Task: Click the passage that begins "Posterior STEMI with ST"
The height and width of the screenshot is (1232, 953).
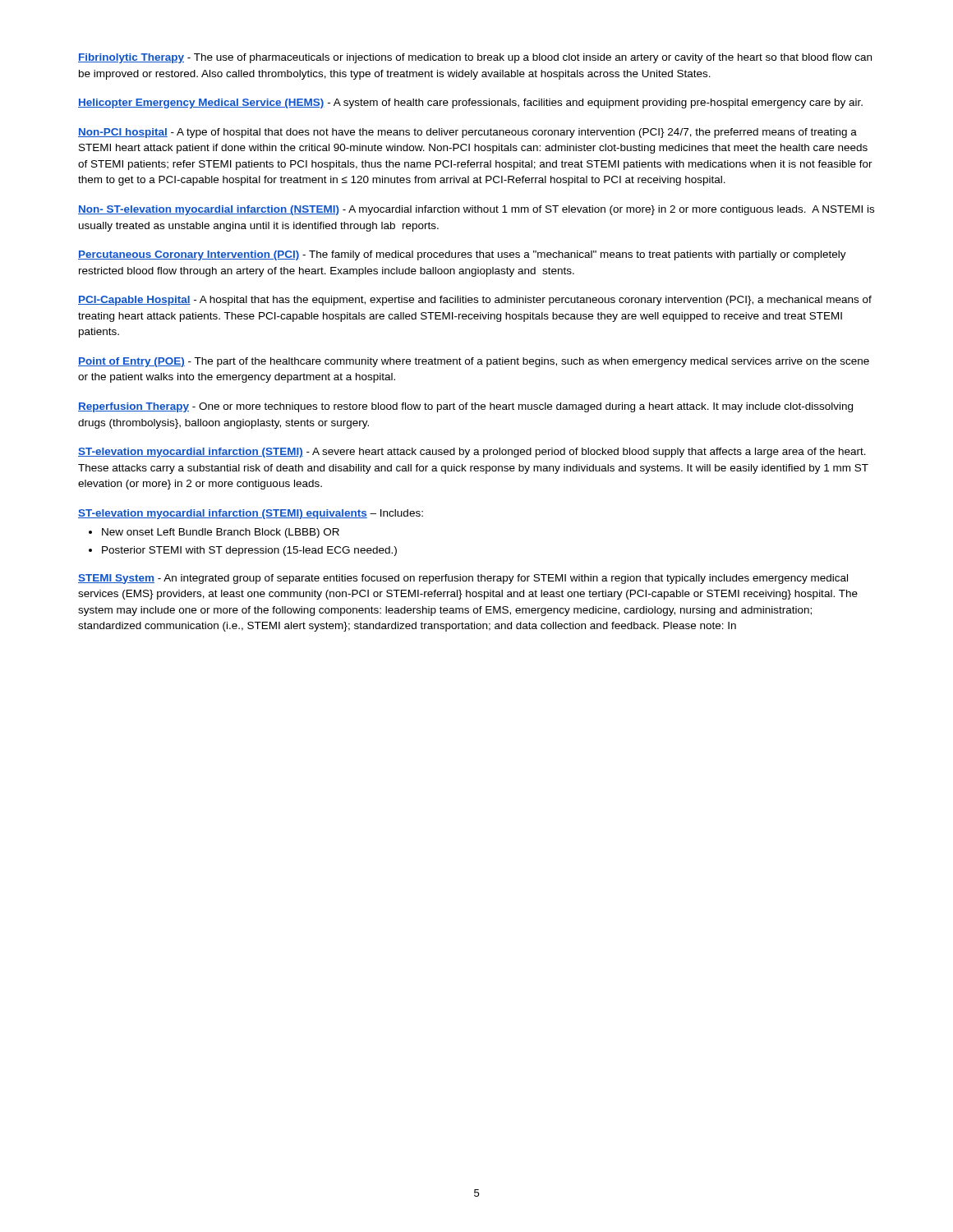Action: coord(249,550)
